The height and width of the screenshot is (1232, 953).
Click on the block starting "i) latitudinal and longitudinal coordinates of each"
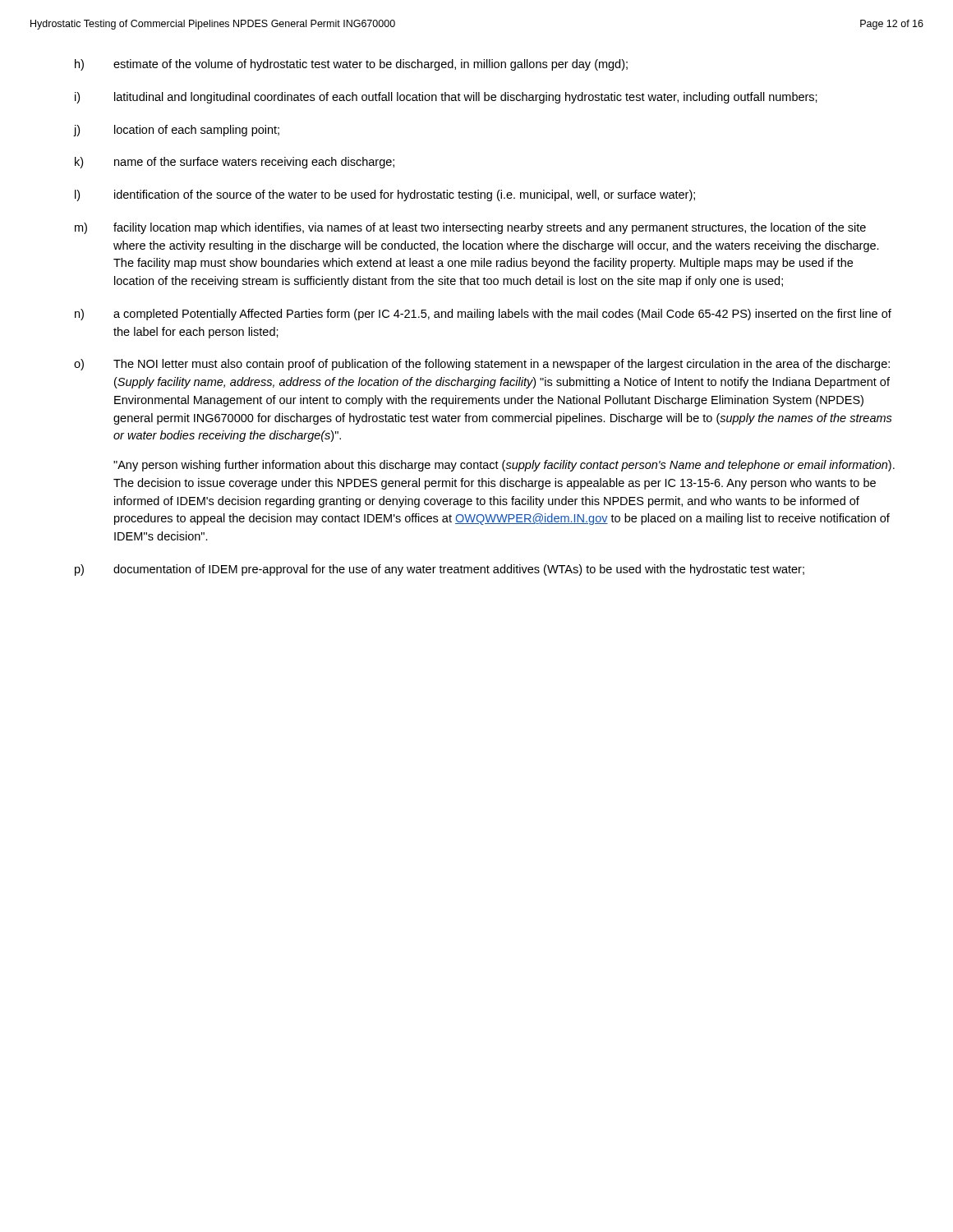point(486,97)
